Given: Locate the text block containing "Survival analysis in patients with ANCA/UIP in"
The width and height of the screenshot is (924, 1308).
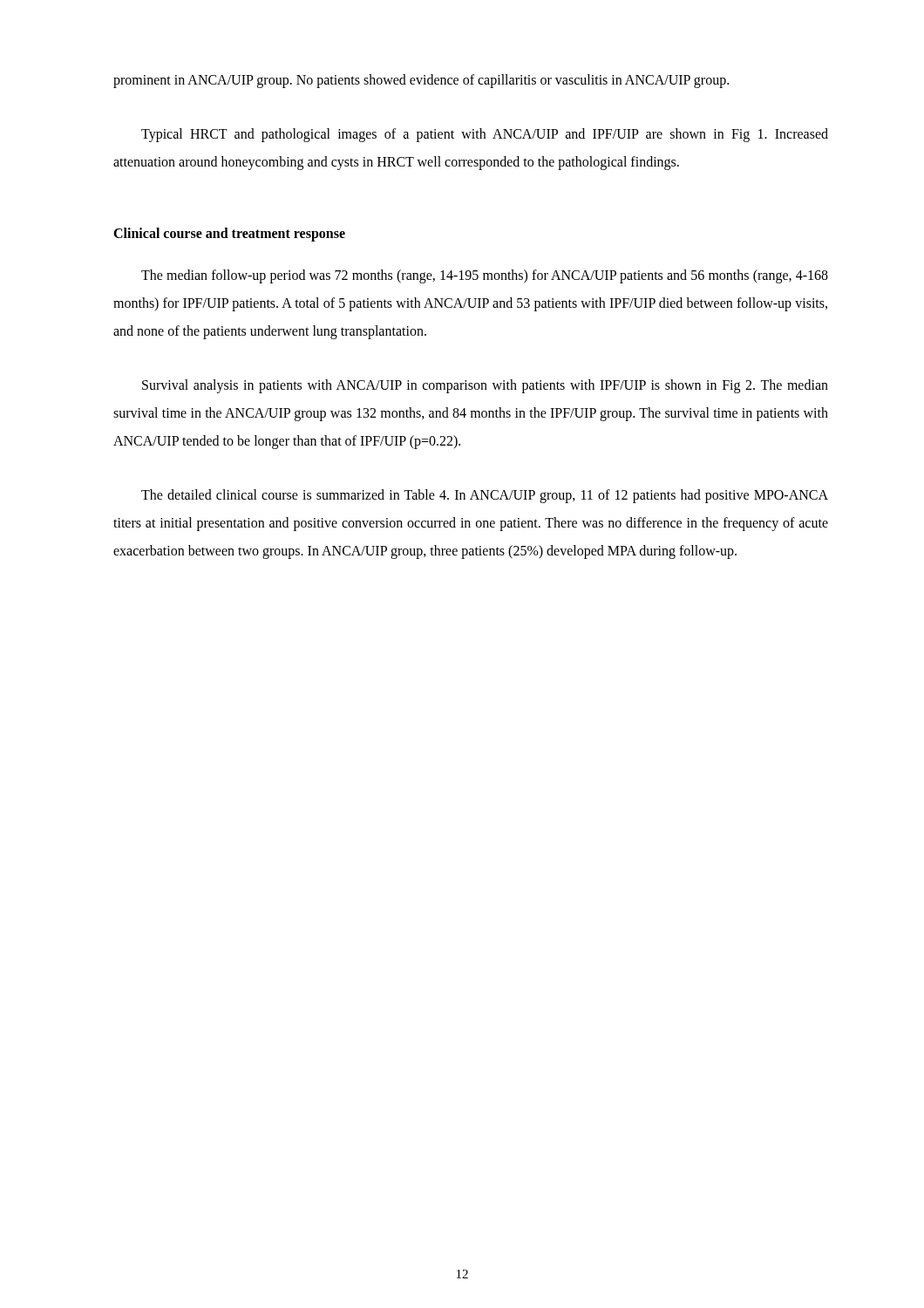Looking at the screenshot, I should (x=471, y=413).
